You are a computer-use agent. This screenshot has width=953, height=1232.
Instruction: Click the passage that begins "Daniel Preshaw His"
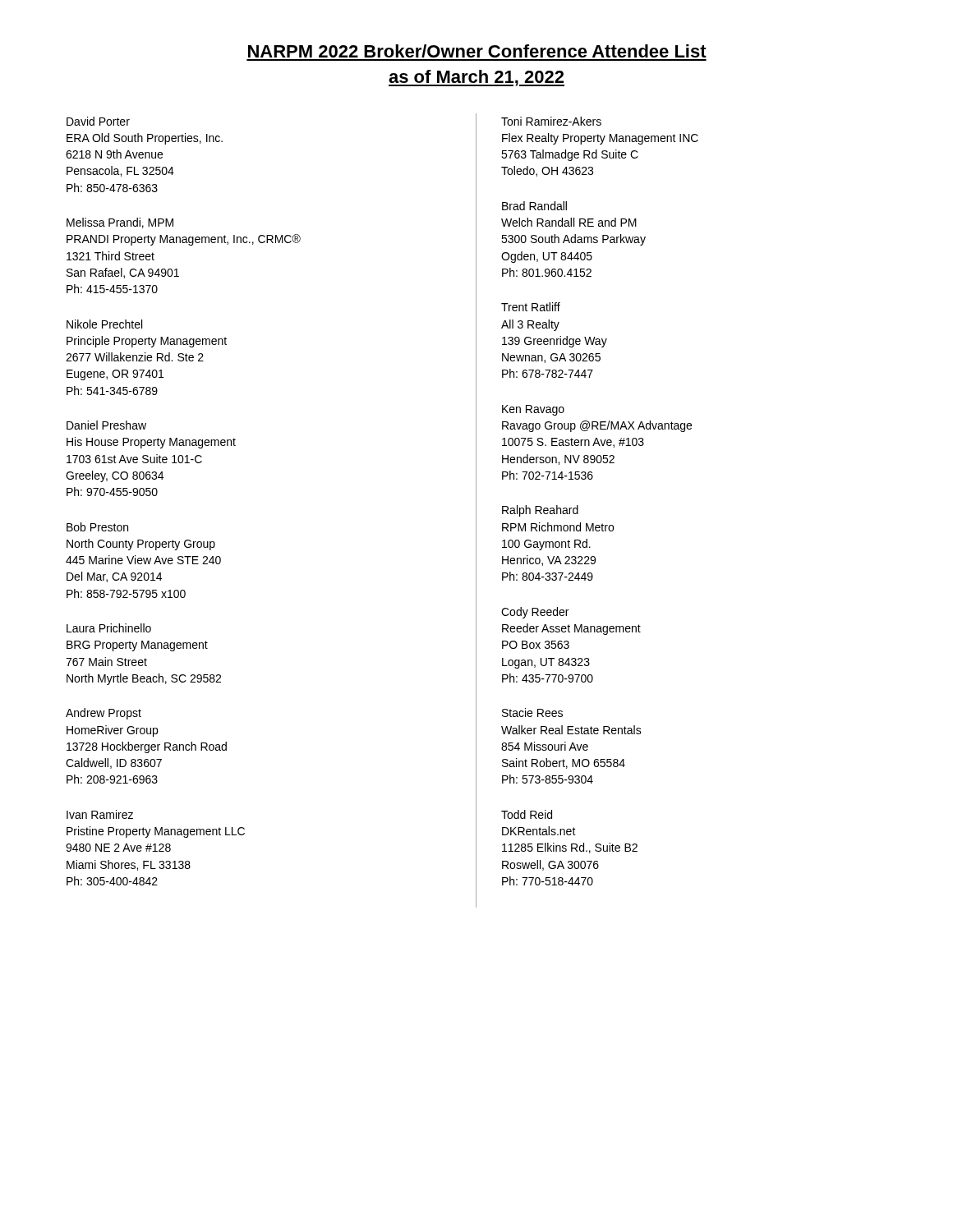click(x=106, y=425)
